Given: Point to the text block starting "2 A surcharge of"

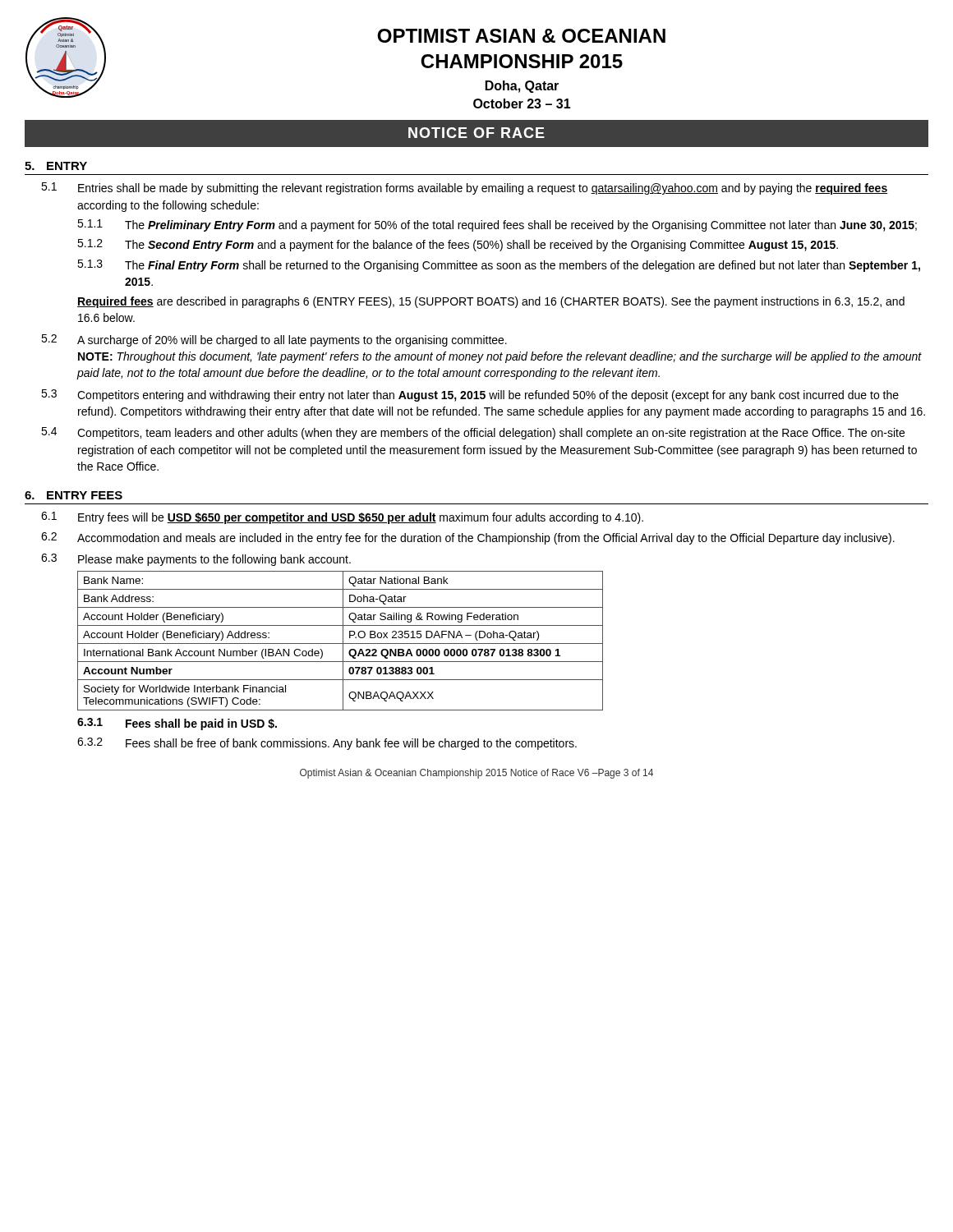Looking at the screenshot, I should pyautogui.click(x=485, y=357).
